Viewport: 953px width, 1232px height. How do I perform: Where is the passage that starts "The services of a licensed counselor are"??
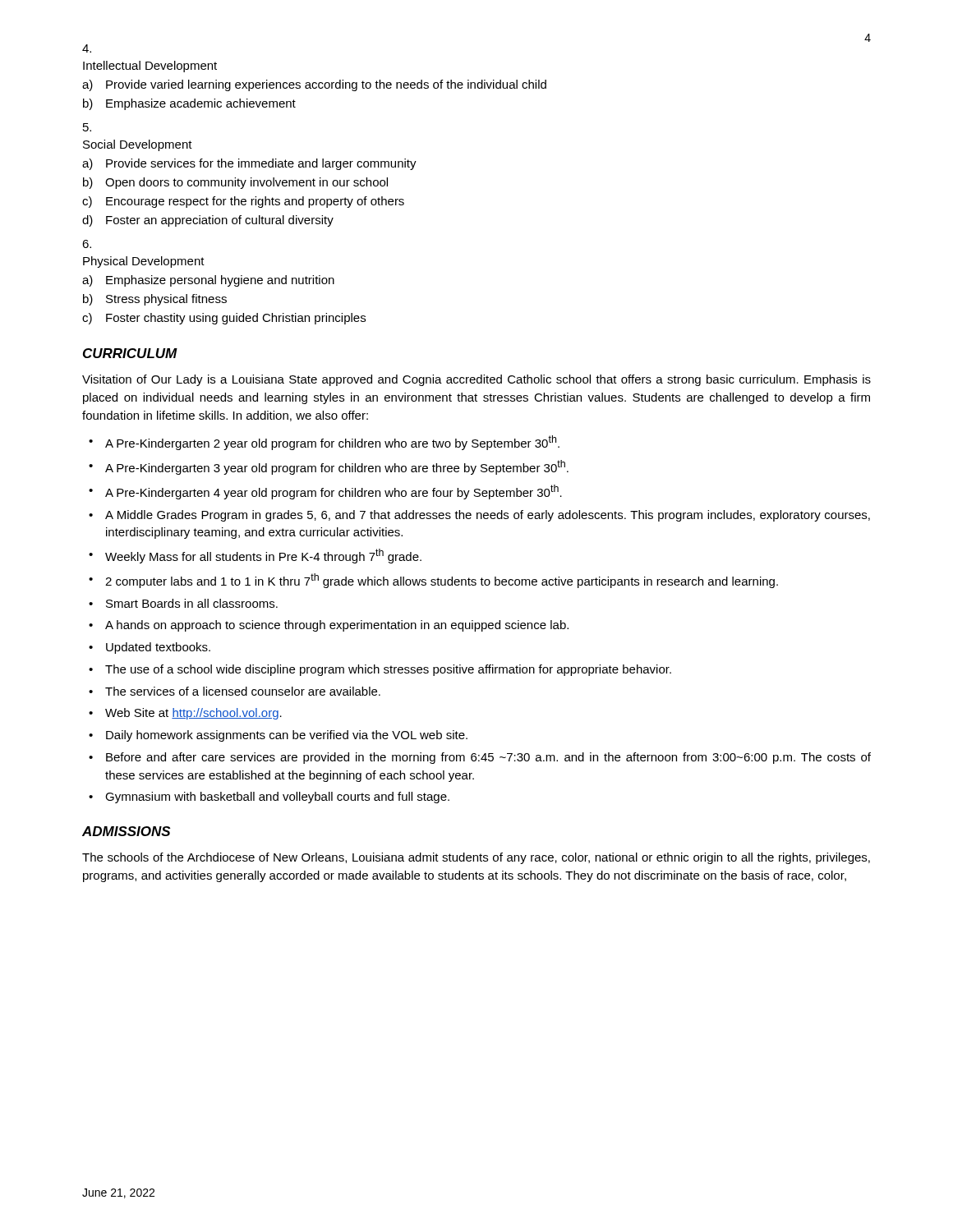click(243, 691)
